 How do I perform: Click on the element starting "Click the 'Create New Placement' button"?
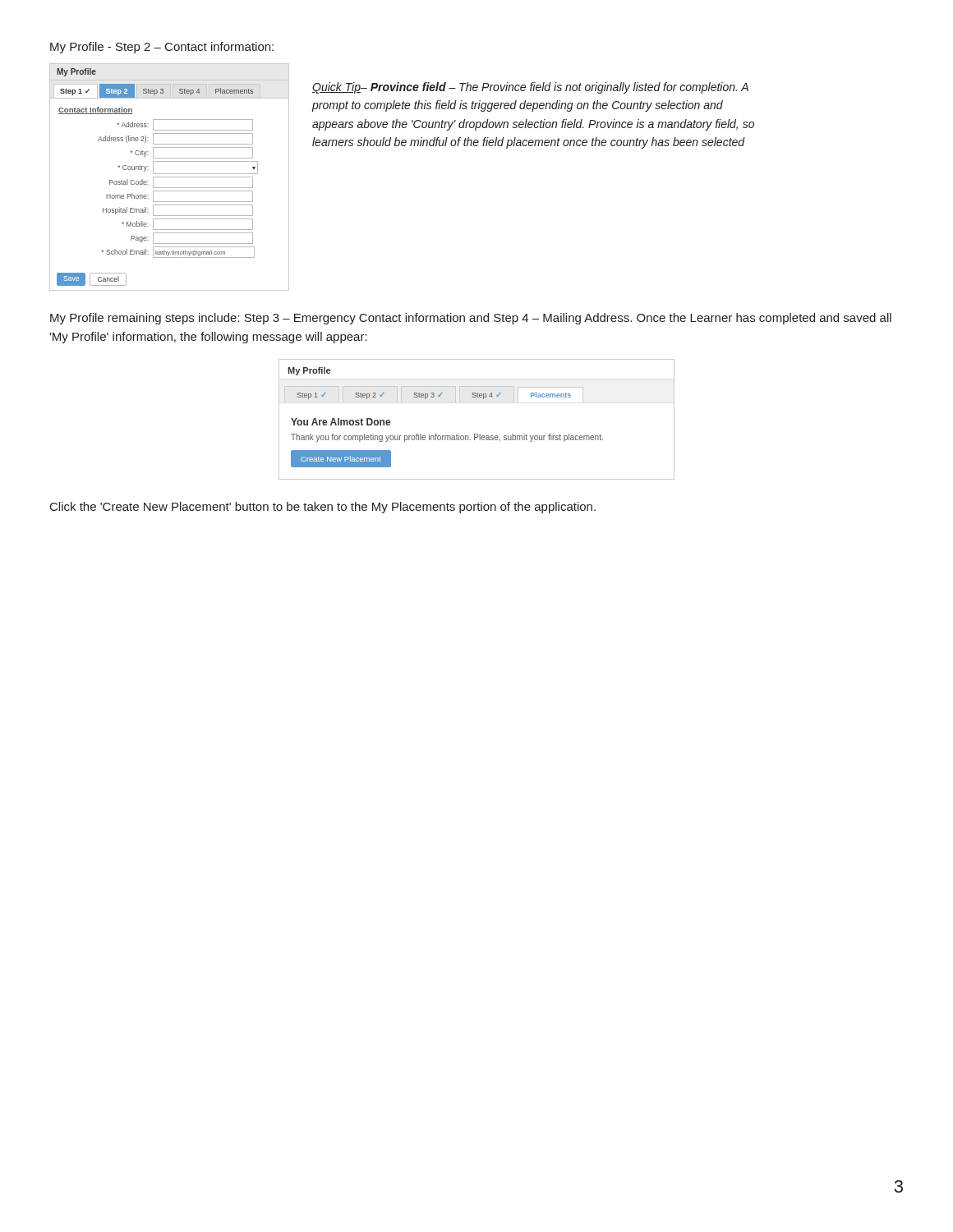point(323,506)
